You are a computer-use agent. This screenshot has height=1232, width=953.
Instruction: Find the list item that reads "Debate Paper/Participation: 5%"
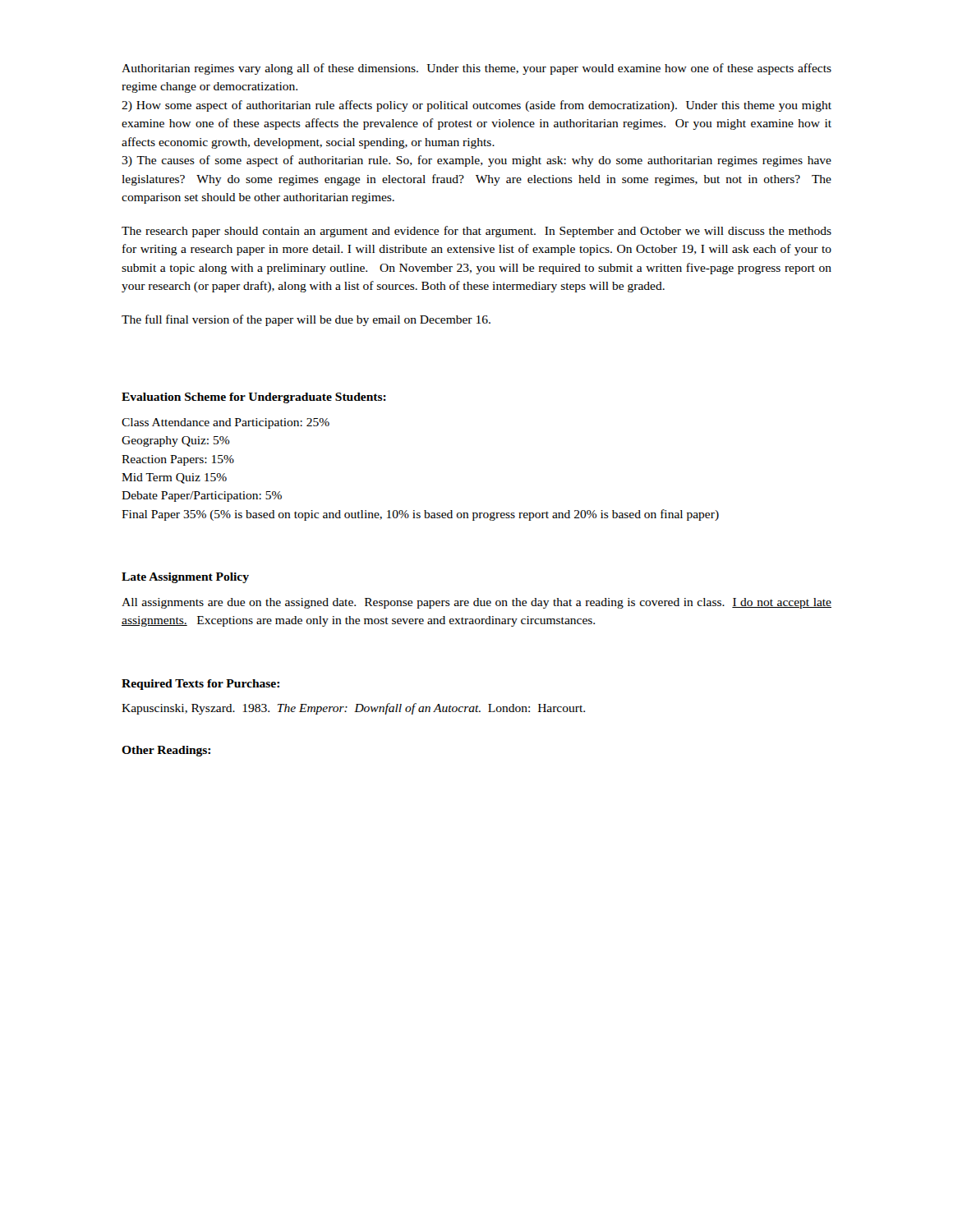(x=202, y=495)
